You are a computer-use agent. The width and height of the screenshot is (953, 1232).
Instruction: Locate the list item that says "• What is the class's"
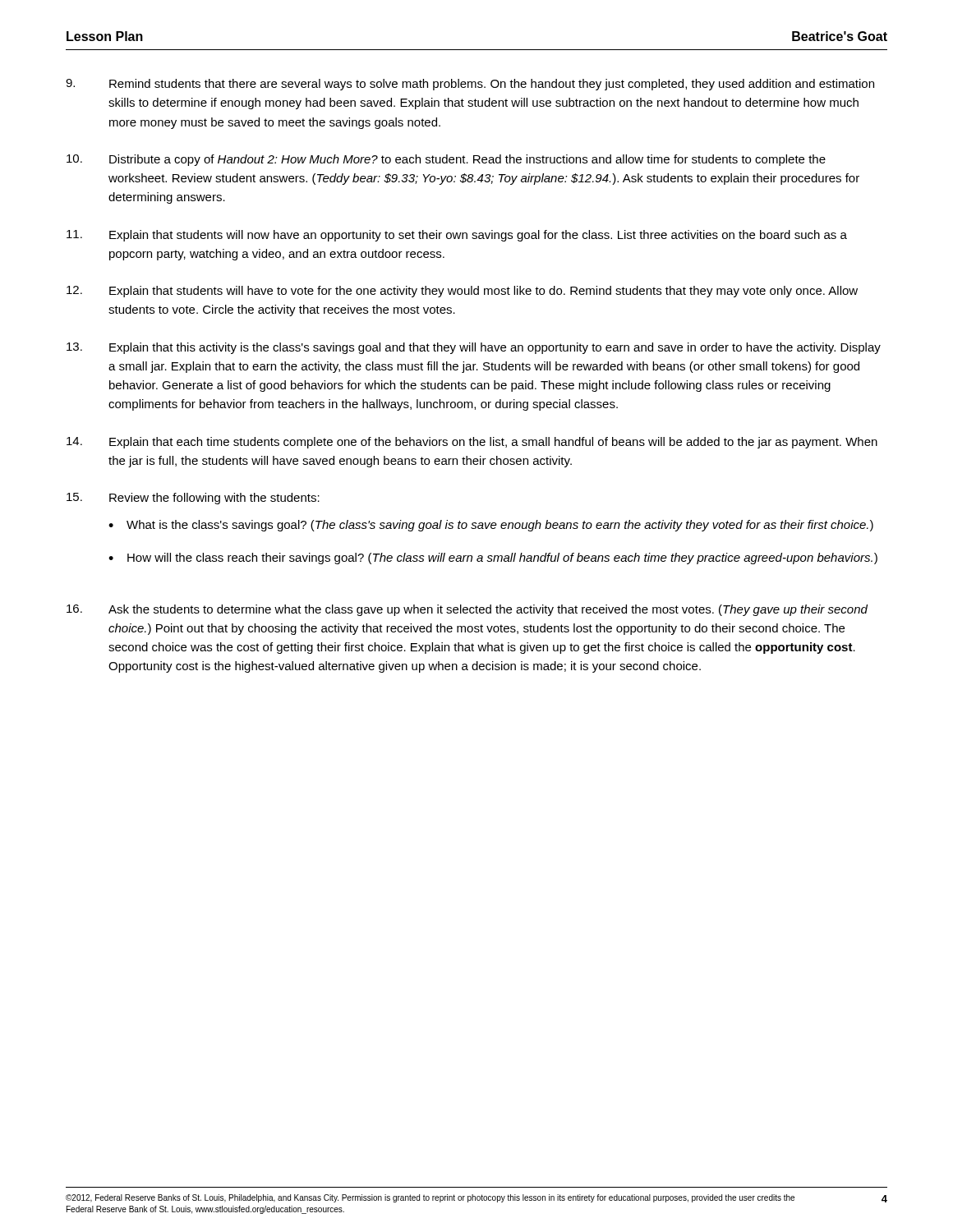pos(498,526)
